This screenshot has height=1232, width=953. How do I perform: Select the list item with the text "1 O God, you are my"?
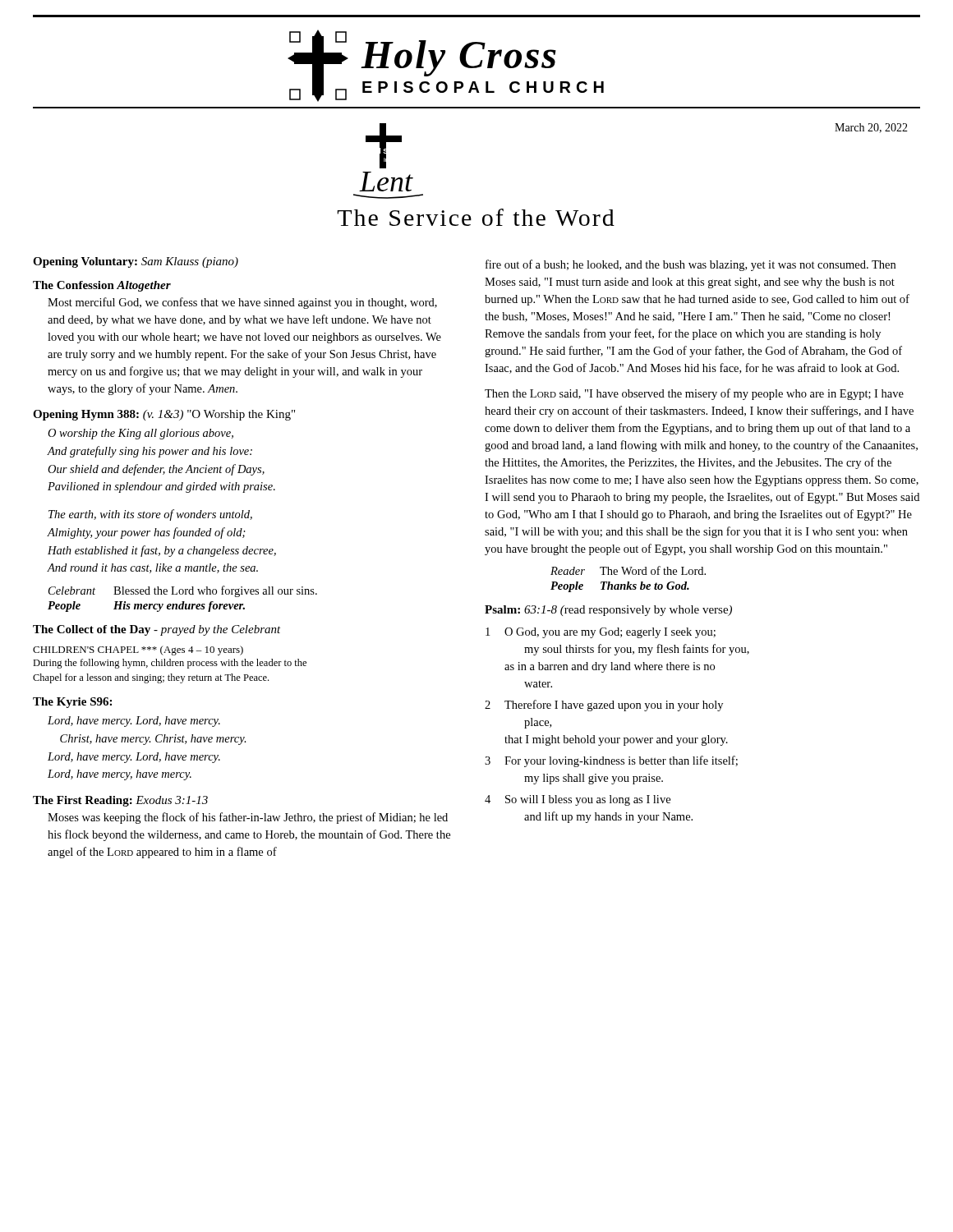click(702, 658)
